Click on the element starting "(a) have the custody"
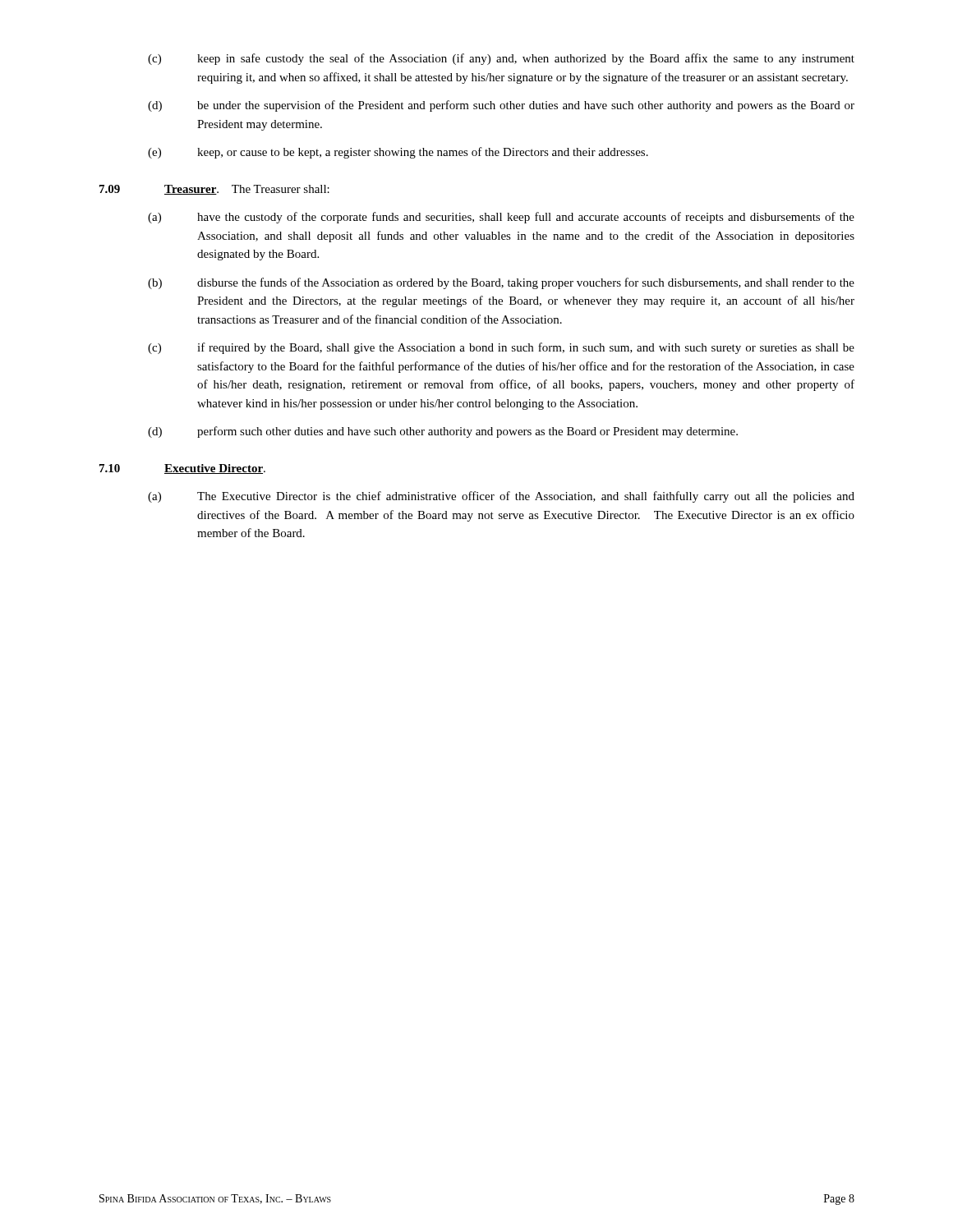953x1232 pixels. click(x=476, y=236)
